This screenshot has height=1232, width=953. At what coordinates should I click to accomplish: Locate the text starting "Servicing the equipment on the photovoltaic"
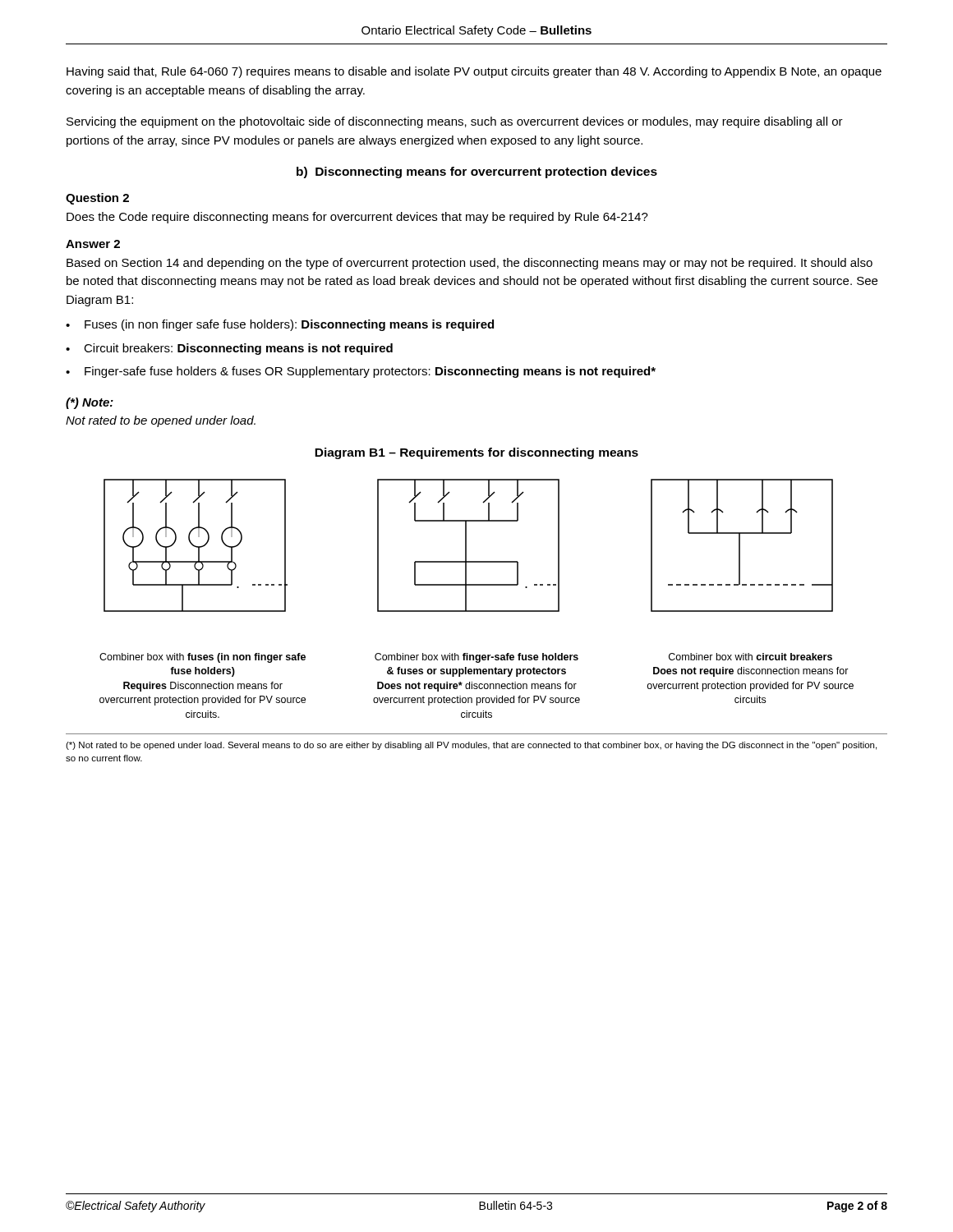pos(454,130)
